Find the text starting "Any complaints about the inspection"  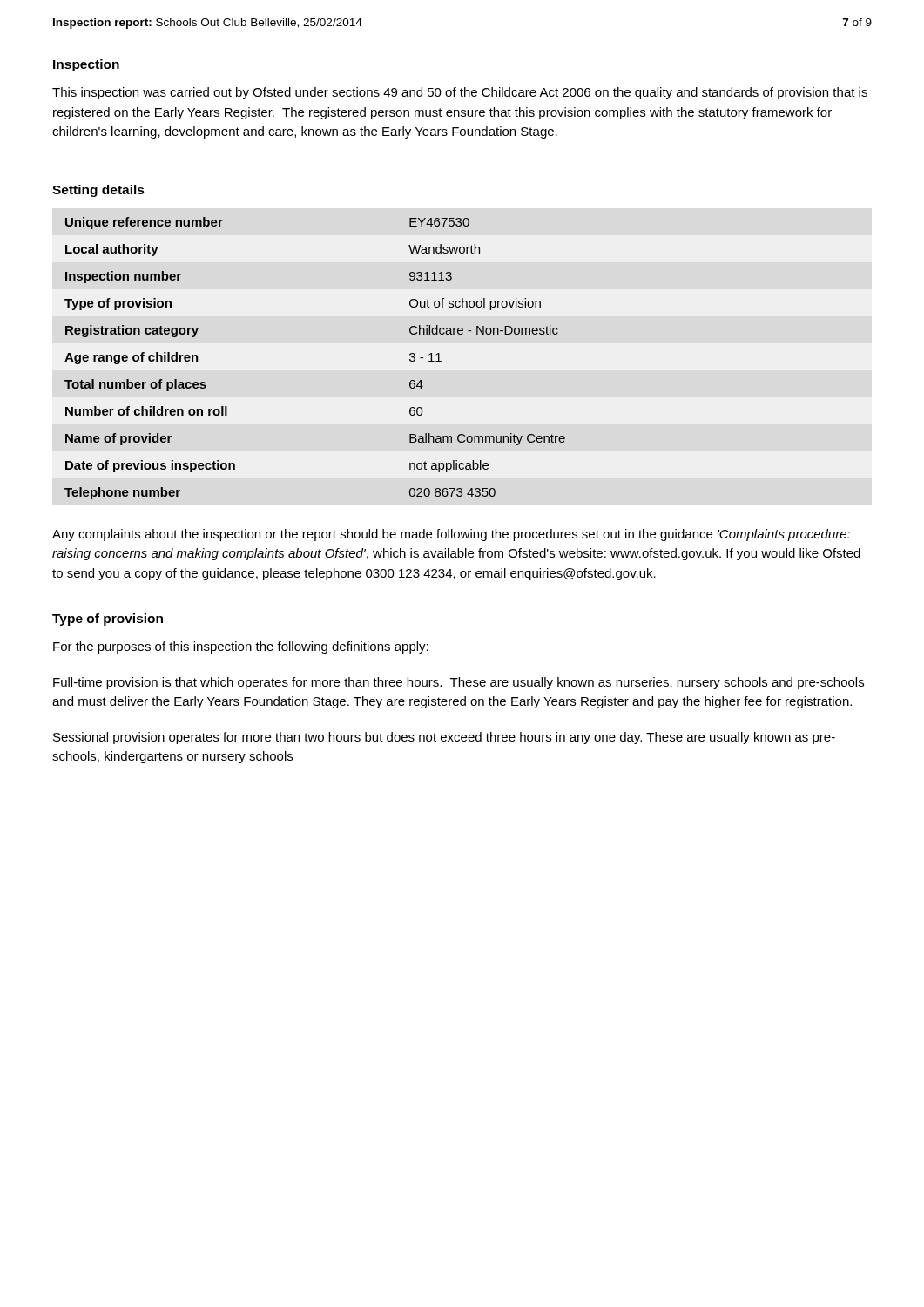pyautogui.click(x=457, y=553)
